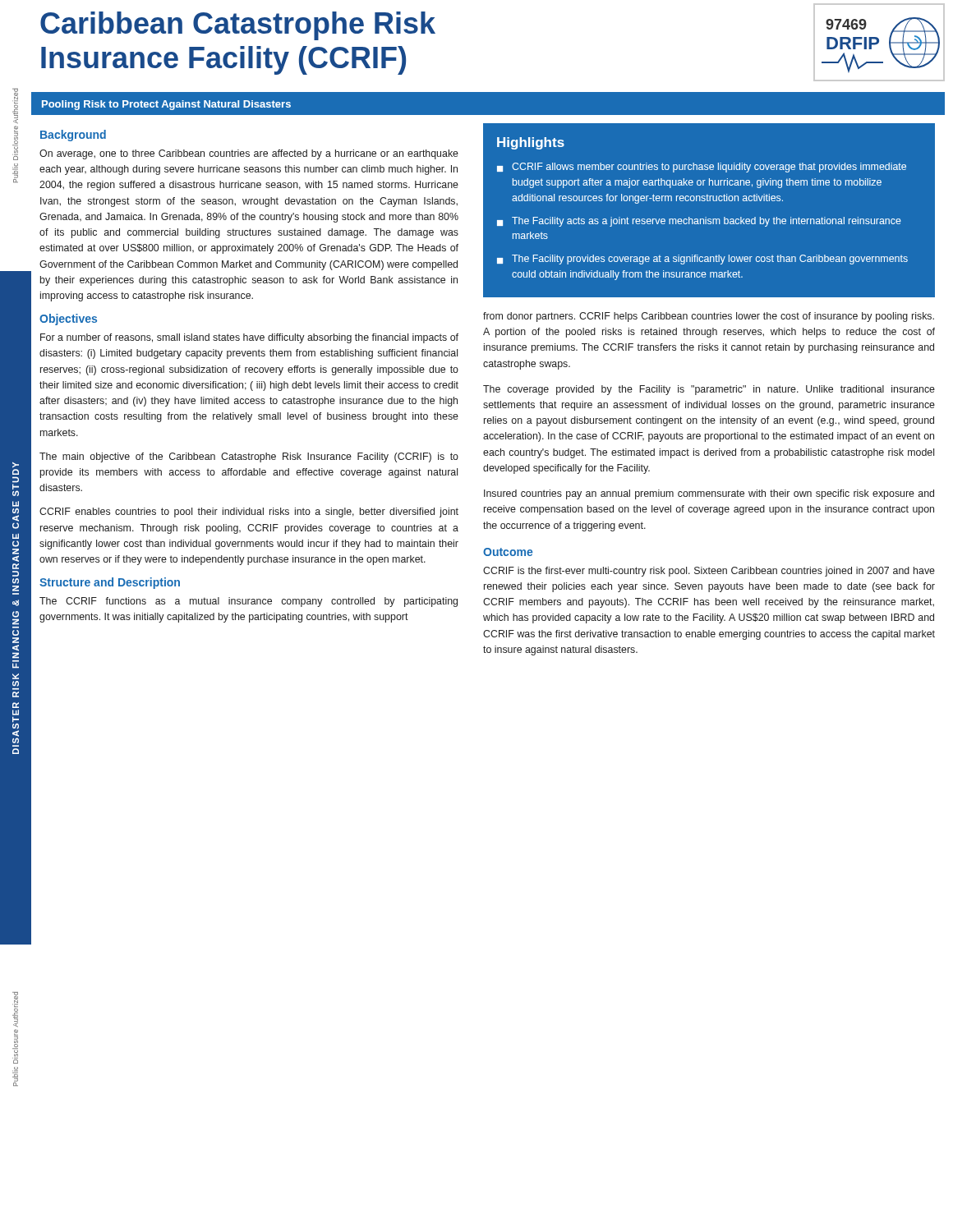Find the text block with the text "The CCRIF functions as a"
953x1232 pixels.
[x=249, y=609]
